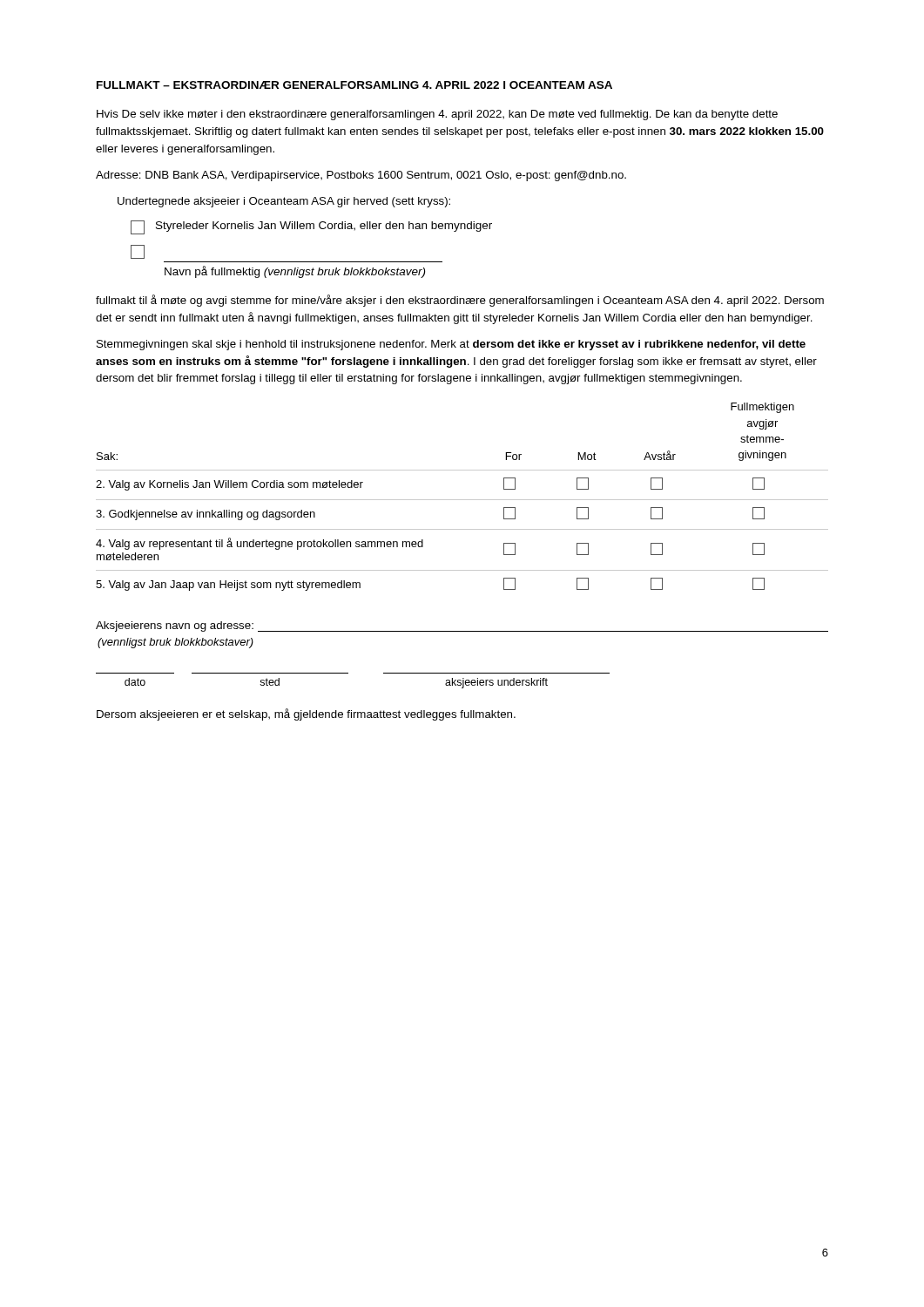Viewport: 924px width, 1307px height.
Task: Find the element starting "Dersom aksjeeieren er et selskap, må gjeldende"
Action: tap(306, 714)
